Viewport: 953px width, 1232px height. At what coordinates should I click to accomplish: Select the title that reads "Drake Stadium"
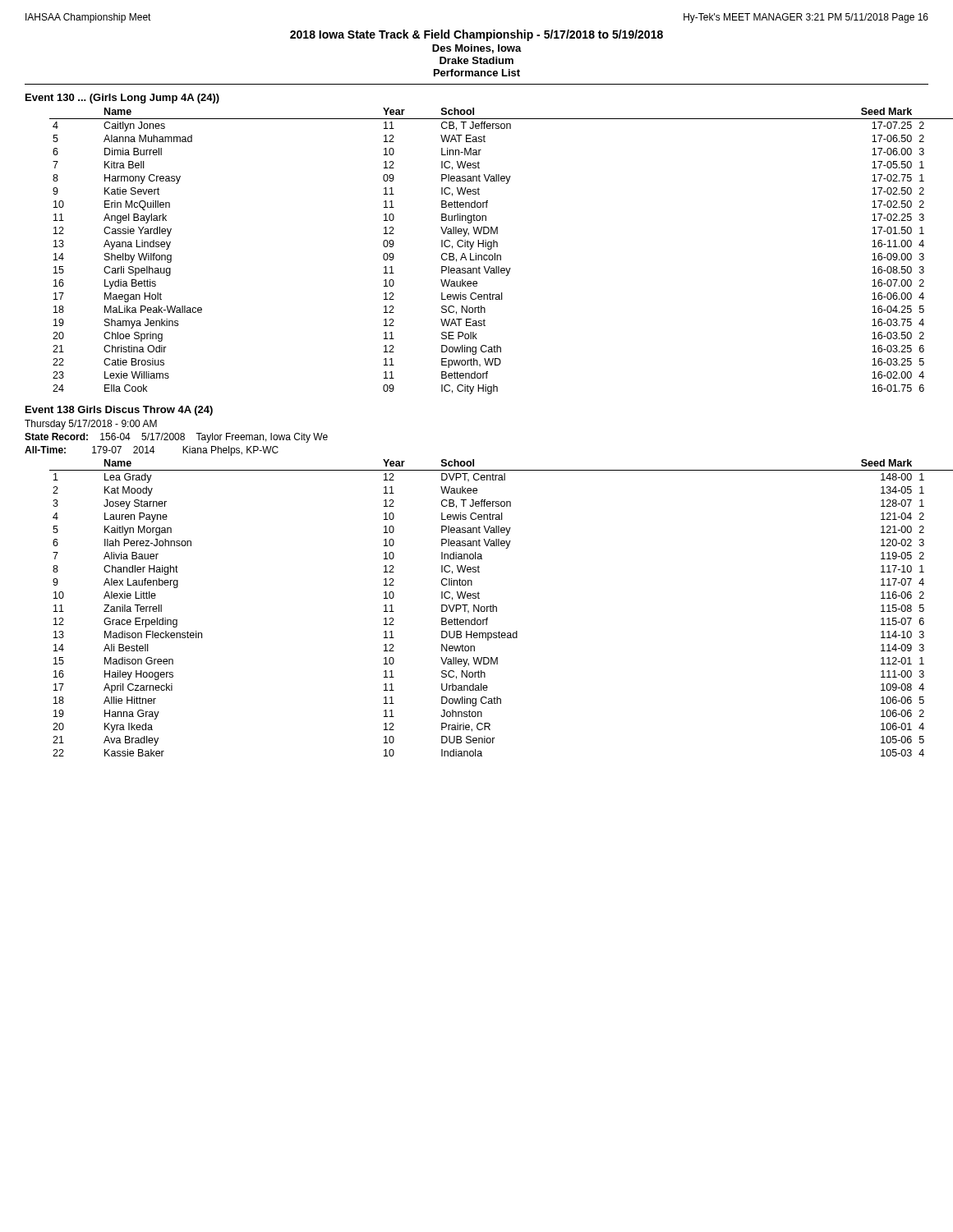coord(476,60)
